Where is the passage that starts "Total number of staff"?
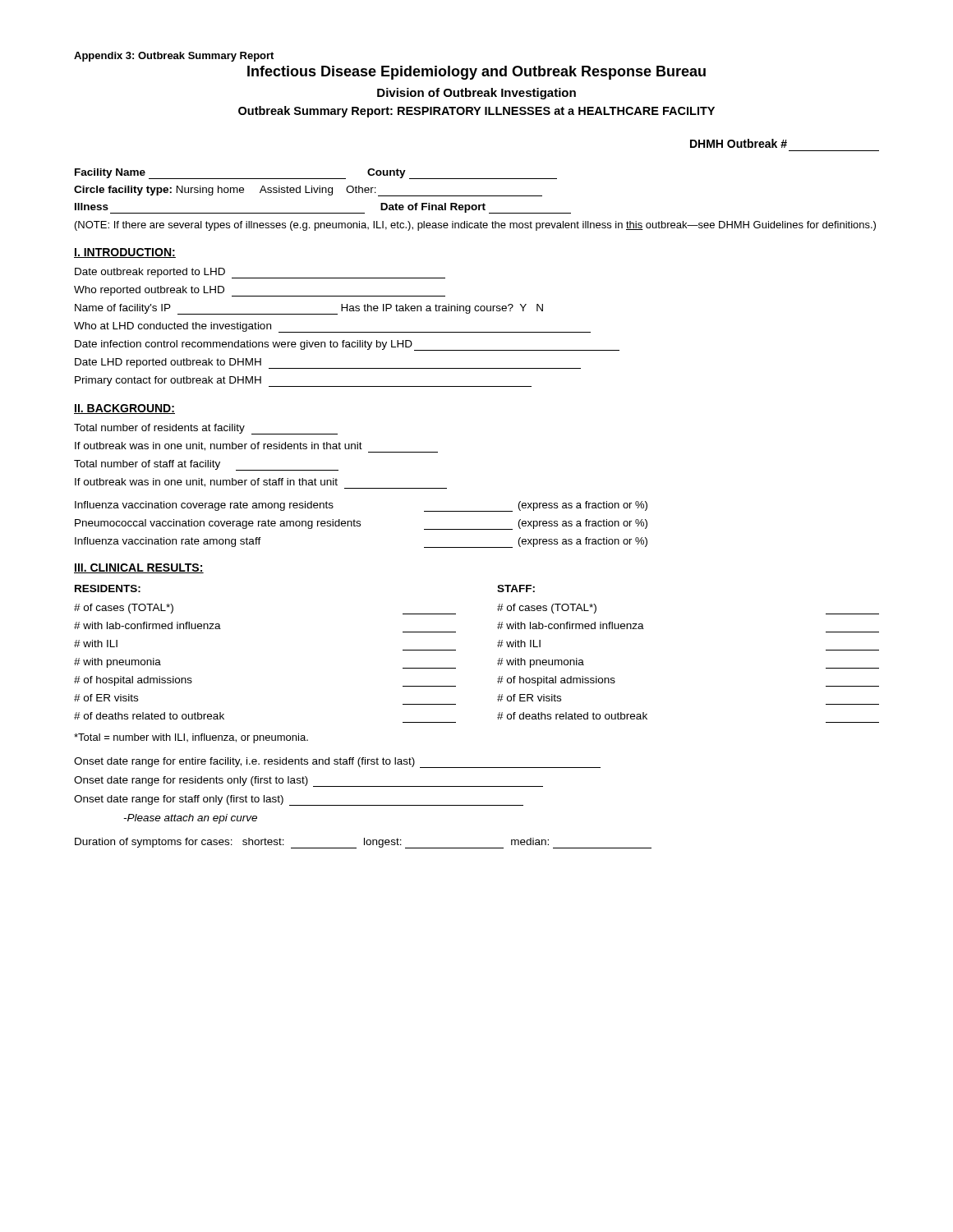The height and width of the screenshot is (1232, 953). pos(206,464)
